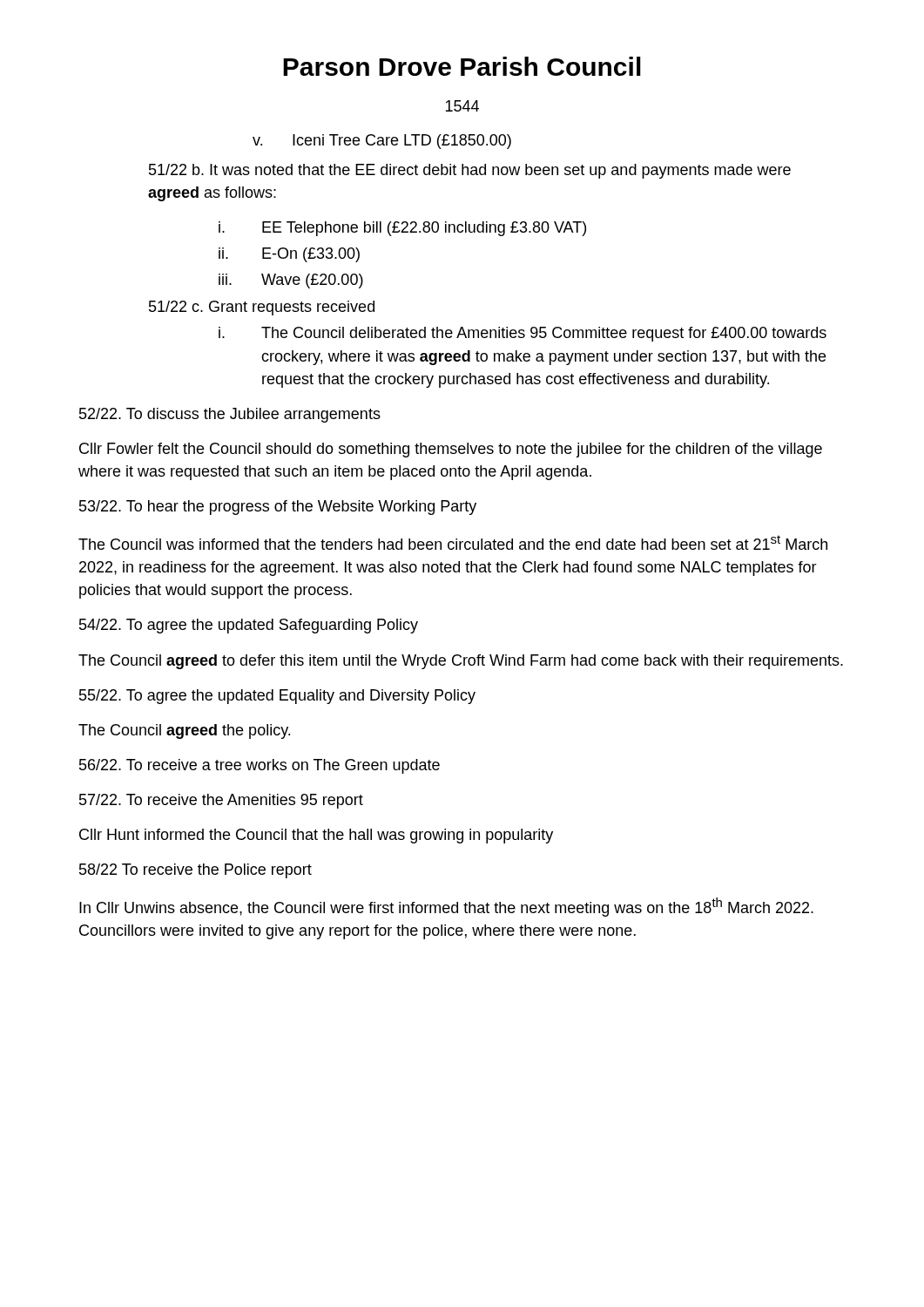Select the block starting "54/22. To agree the updated Safeguarding Policy"
This screenshot has width=924, height=1307.
coord(248,625)
